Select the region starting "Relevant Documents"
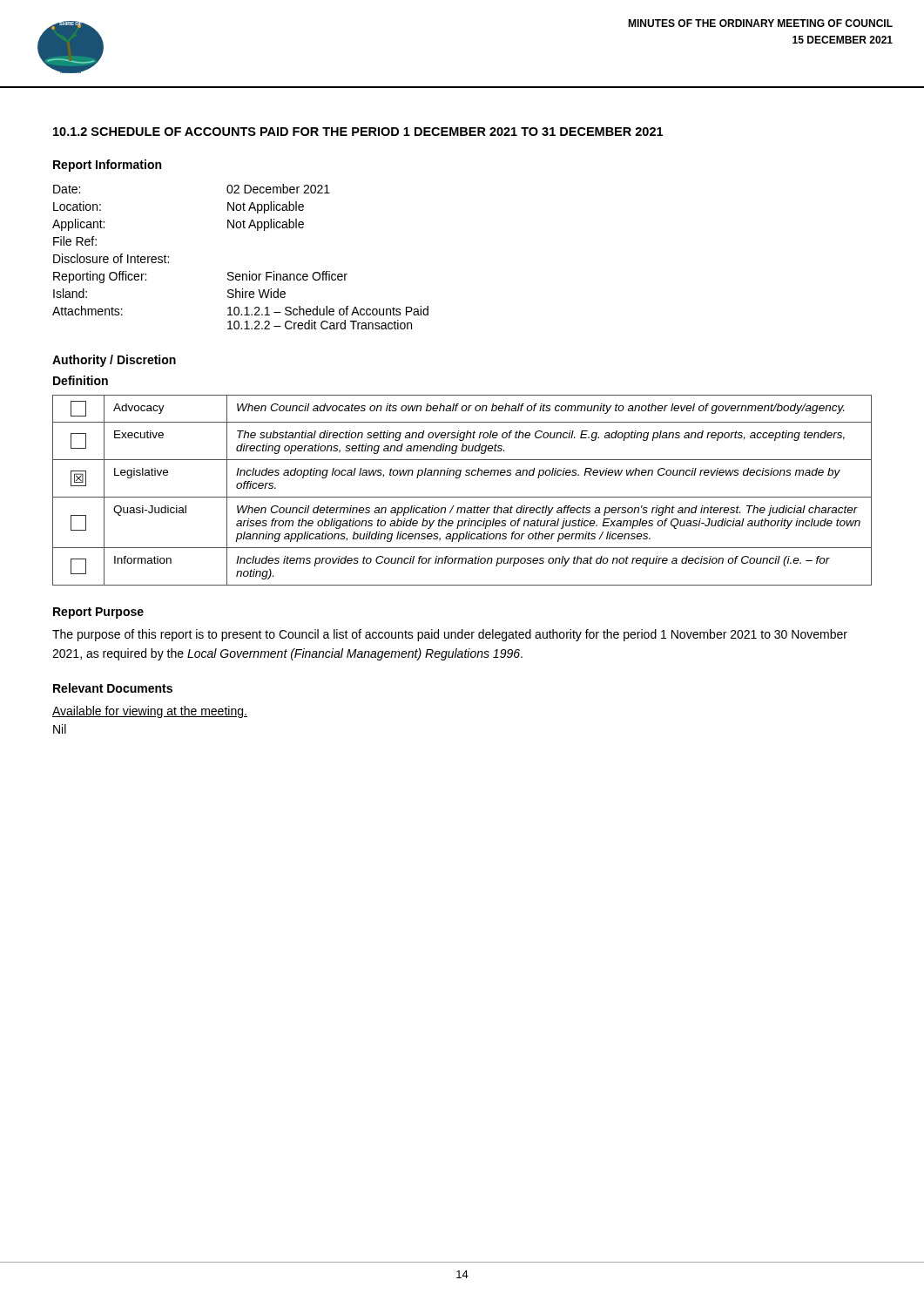The width and height of the screenshot is (924, 1307). [x=113, y=688]
